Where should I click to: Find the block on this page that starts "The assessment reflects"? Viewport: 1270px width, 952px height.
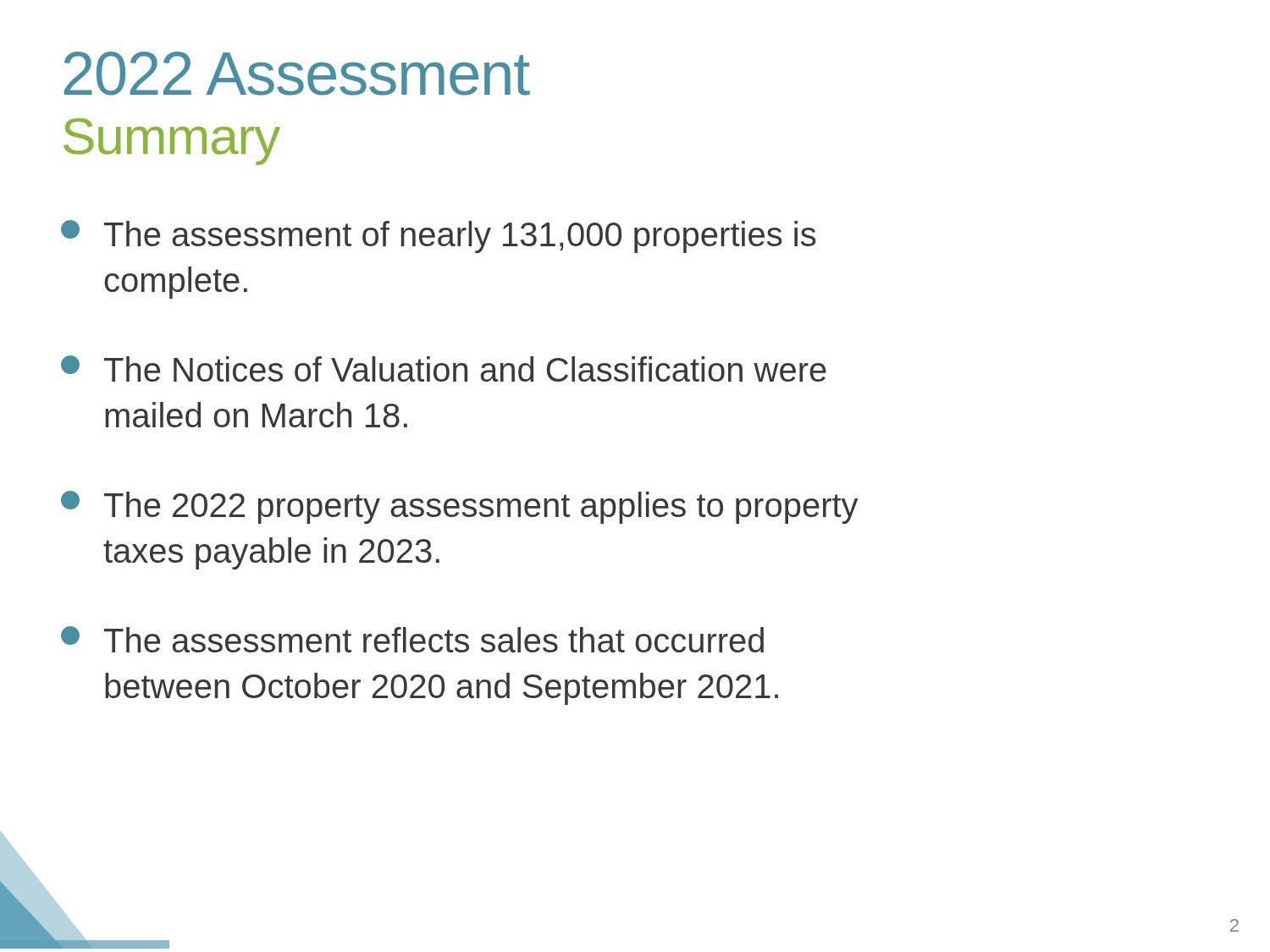tap(421, 663)
